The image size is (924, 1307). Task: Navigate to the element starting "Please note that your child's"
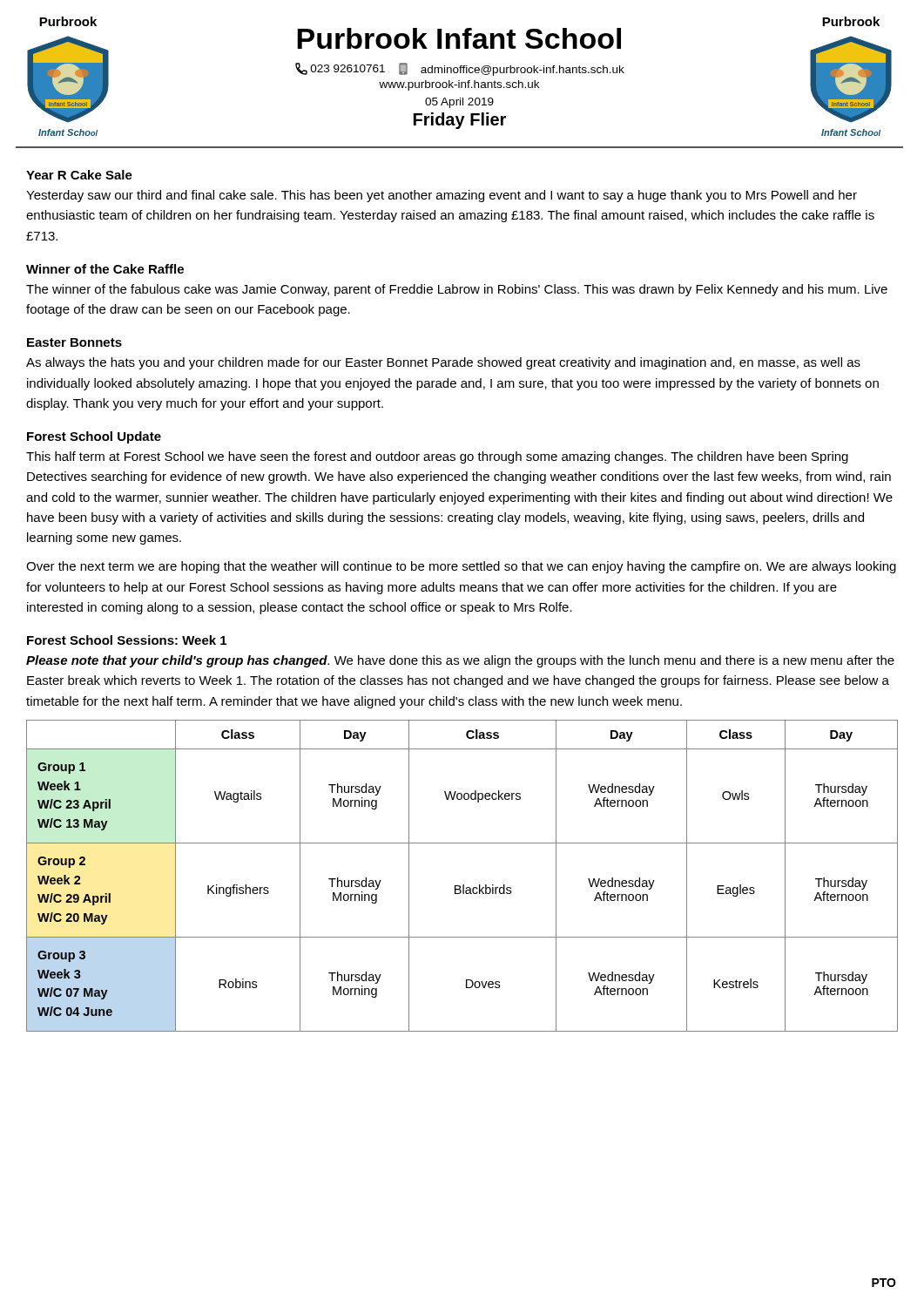click(x=460, y=680)
